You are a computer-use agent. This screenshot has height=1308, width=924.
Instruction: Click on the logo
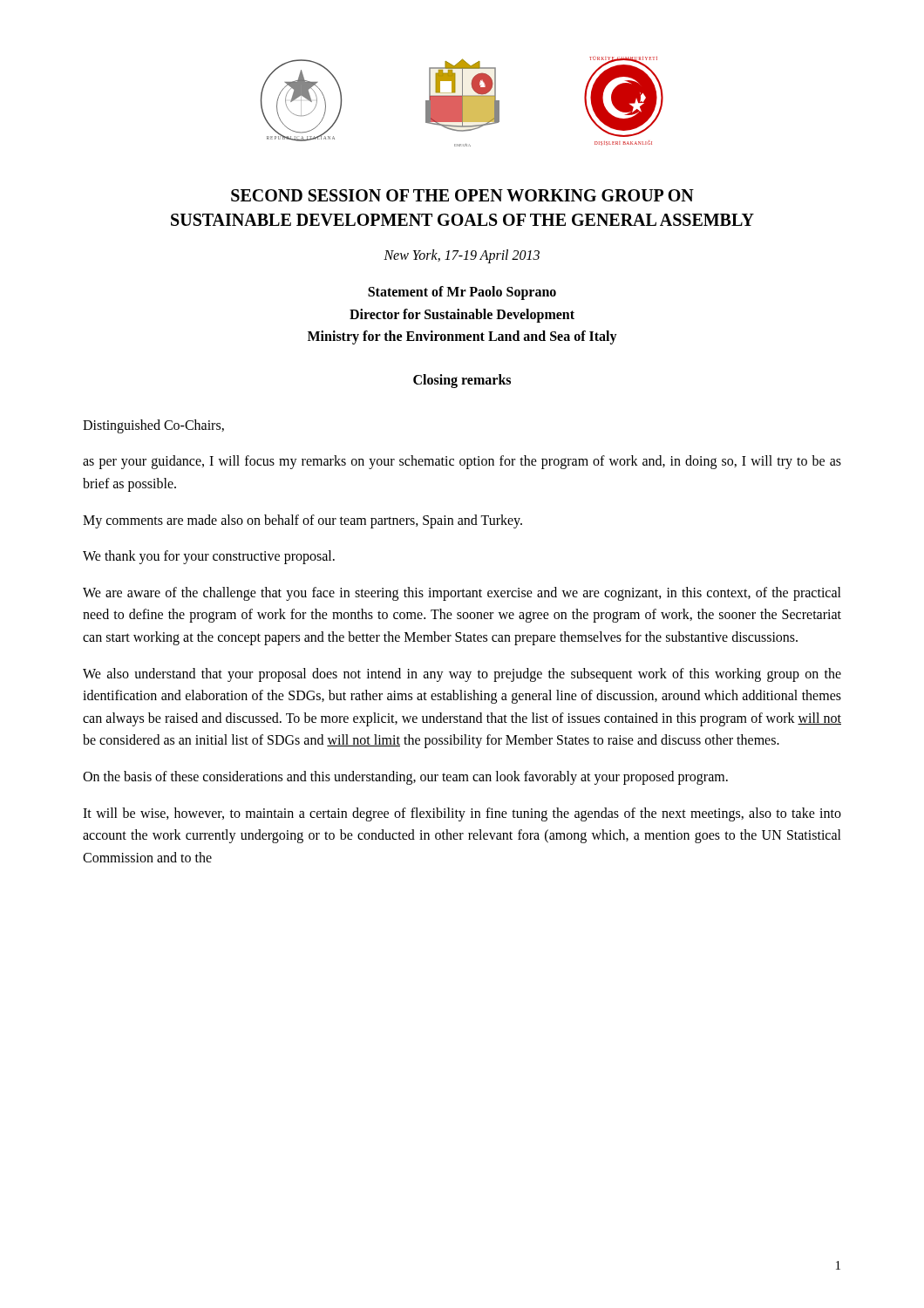point(462,100)
